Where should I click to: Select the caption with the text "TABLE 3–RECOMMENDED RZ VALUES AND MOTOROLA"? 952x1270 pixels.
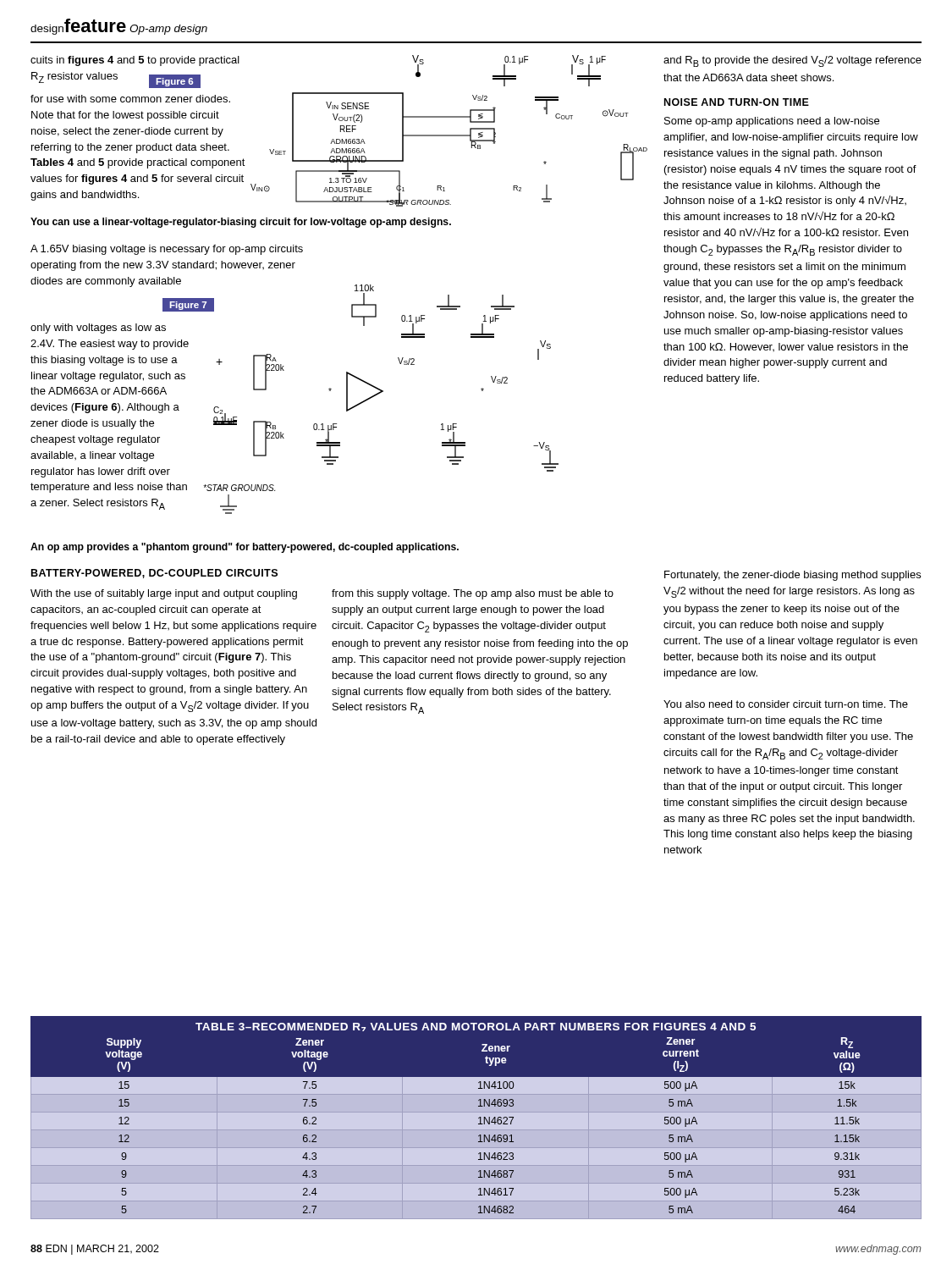476,1027
